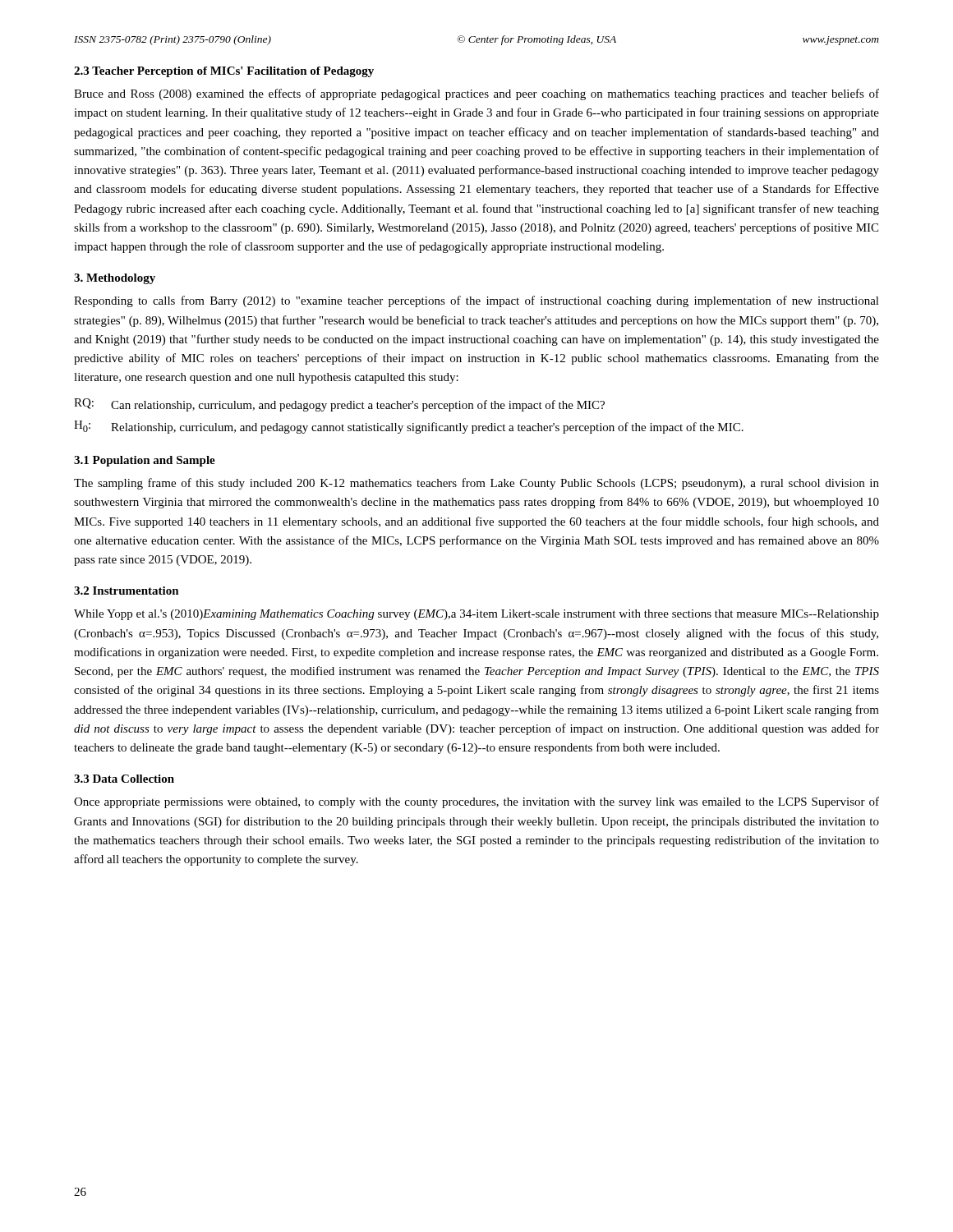Find "3. Methodology" on this page
This screenshot has height=1232, width=953.
[x=115, y=278]
